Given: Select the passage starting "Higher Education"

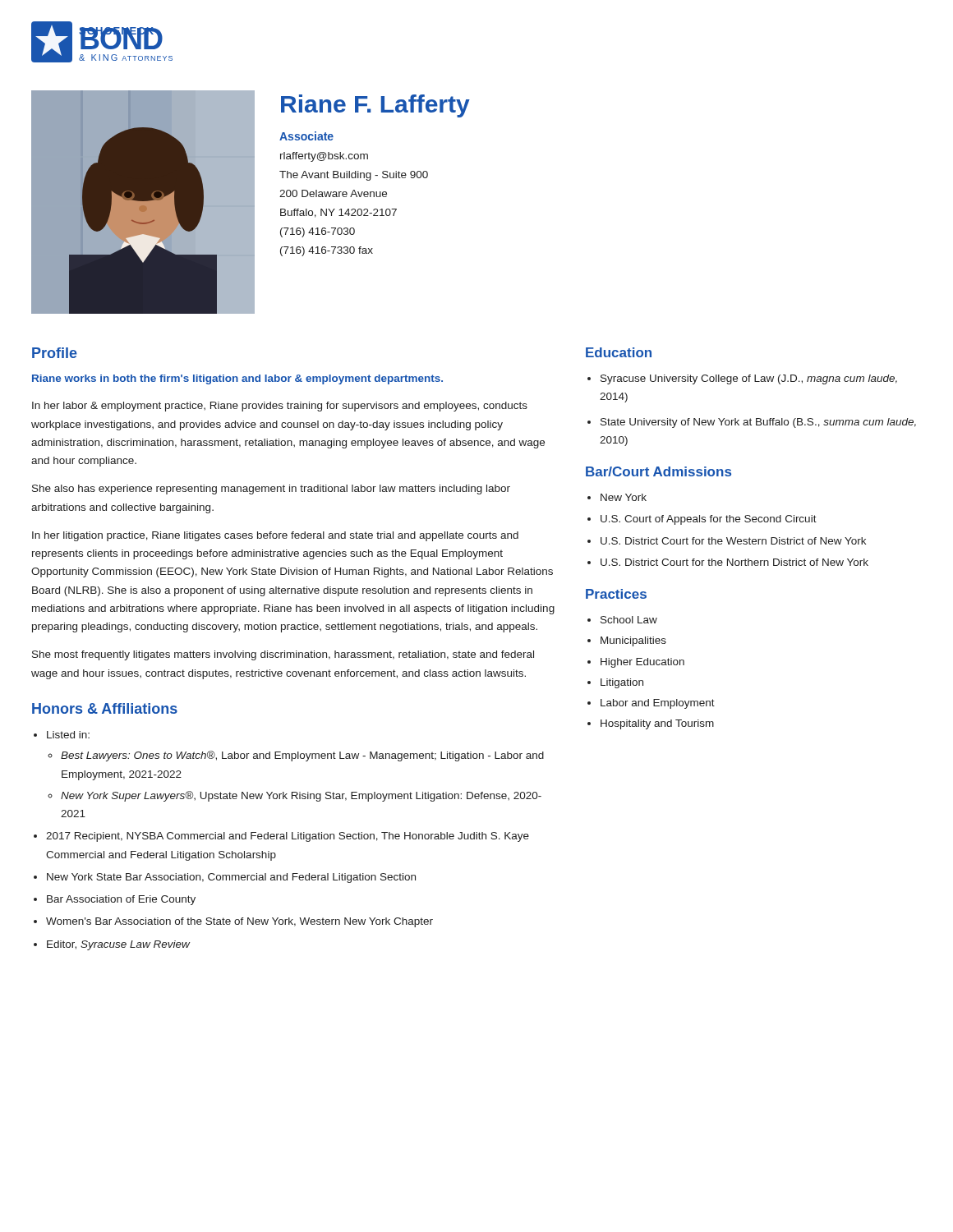Looking at the screenshot, I should pyautogui.click(x=642, y=661).
